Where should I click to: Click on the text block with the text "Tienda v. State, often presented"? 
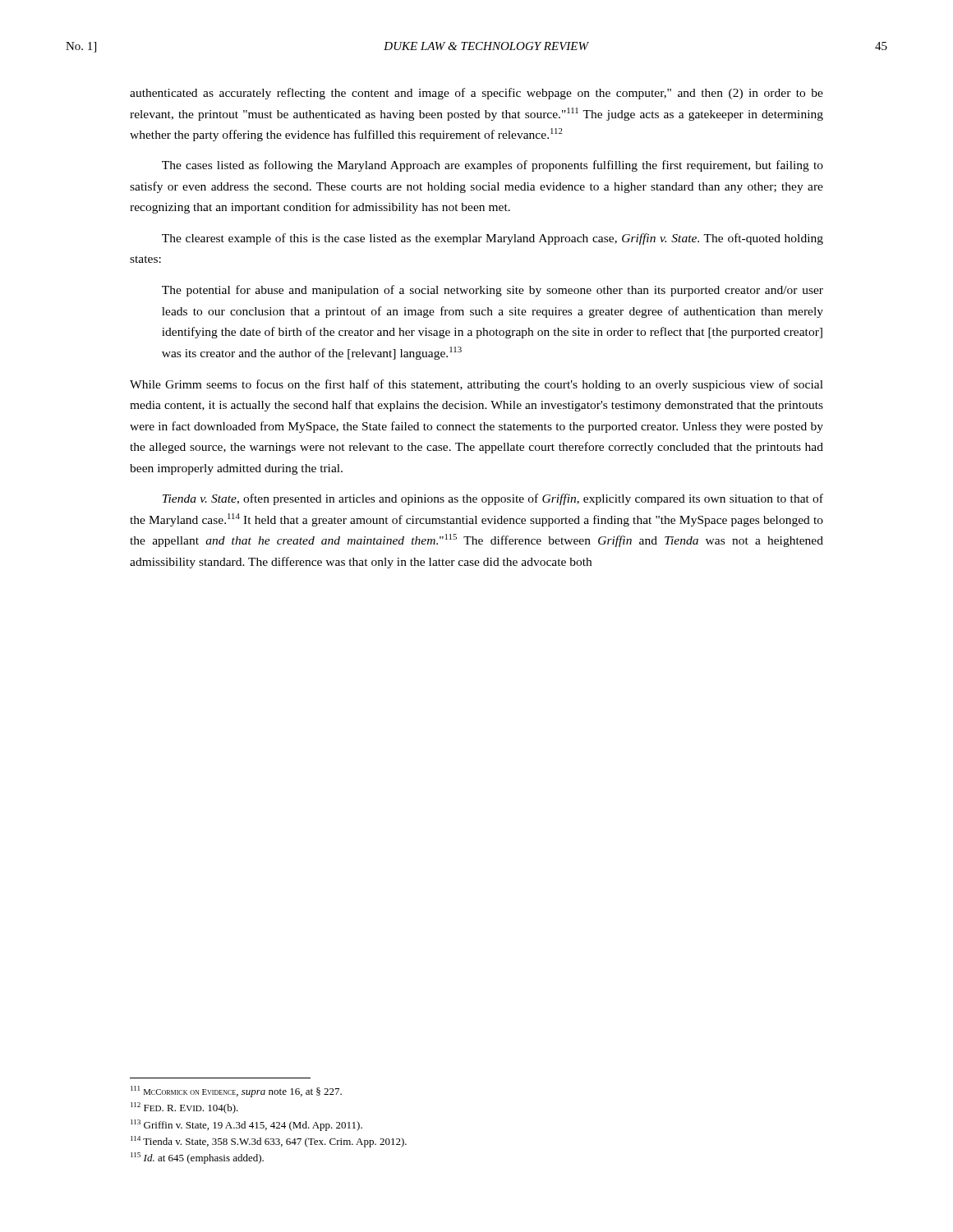476,530
